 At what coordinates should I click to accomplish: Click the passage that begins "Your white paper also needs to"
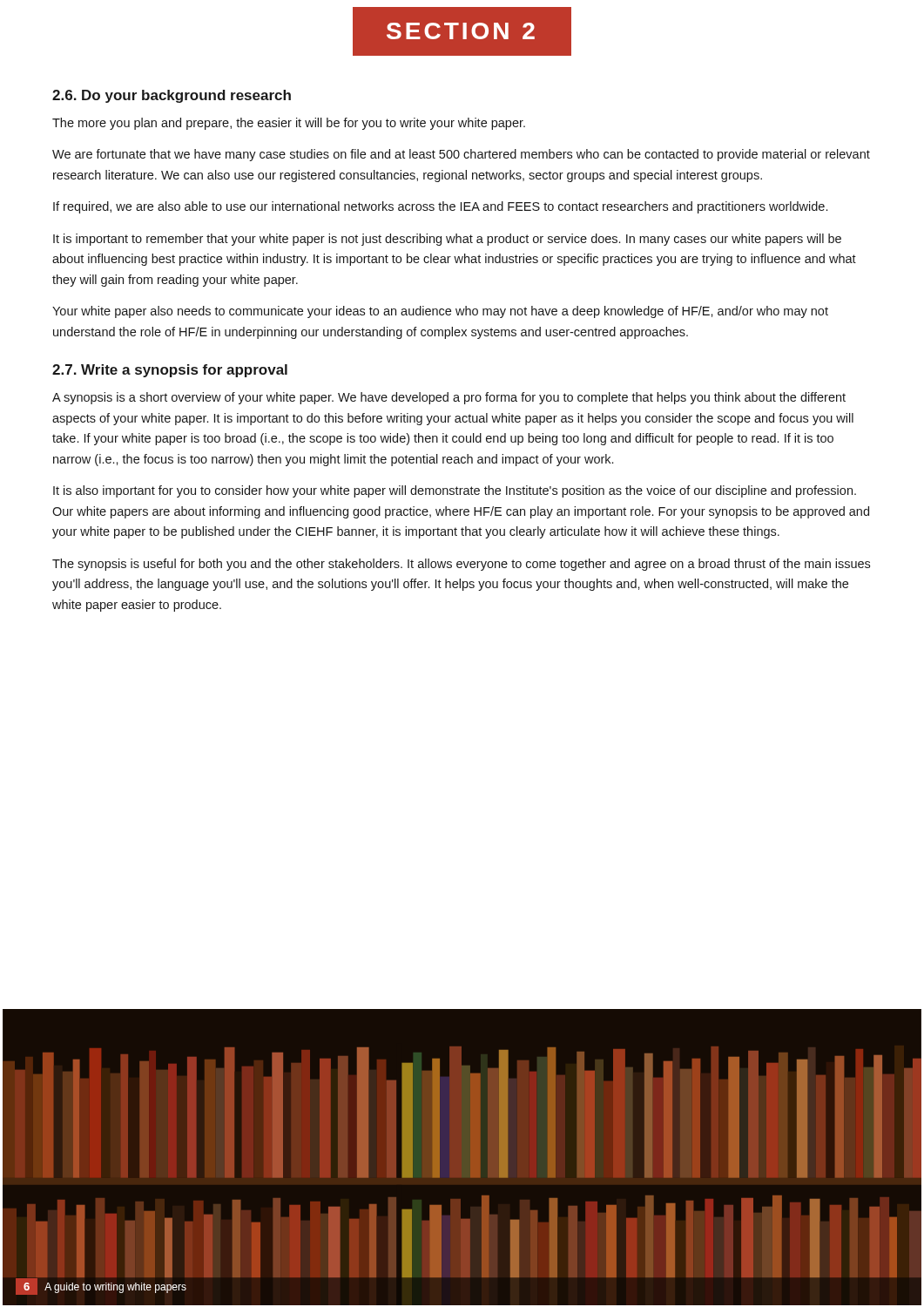click(440, 322)
